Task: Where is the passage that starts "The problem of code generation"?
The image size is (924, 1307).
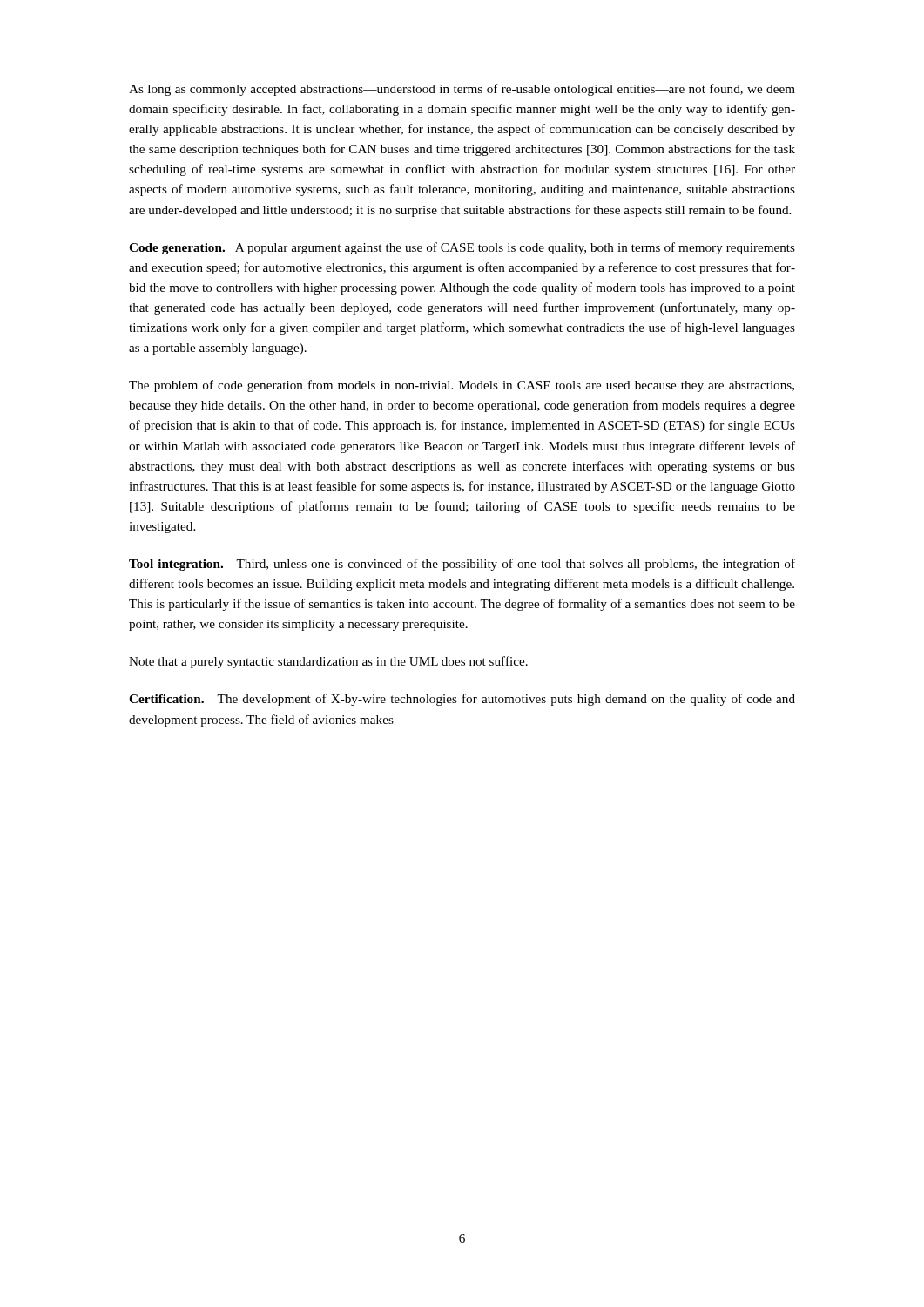Action: pyautogui.click(x=462, y=455)
